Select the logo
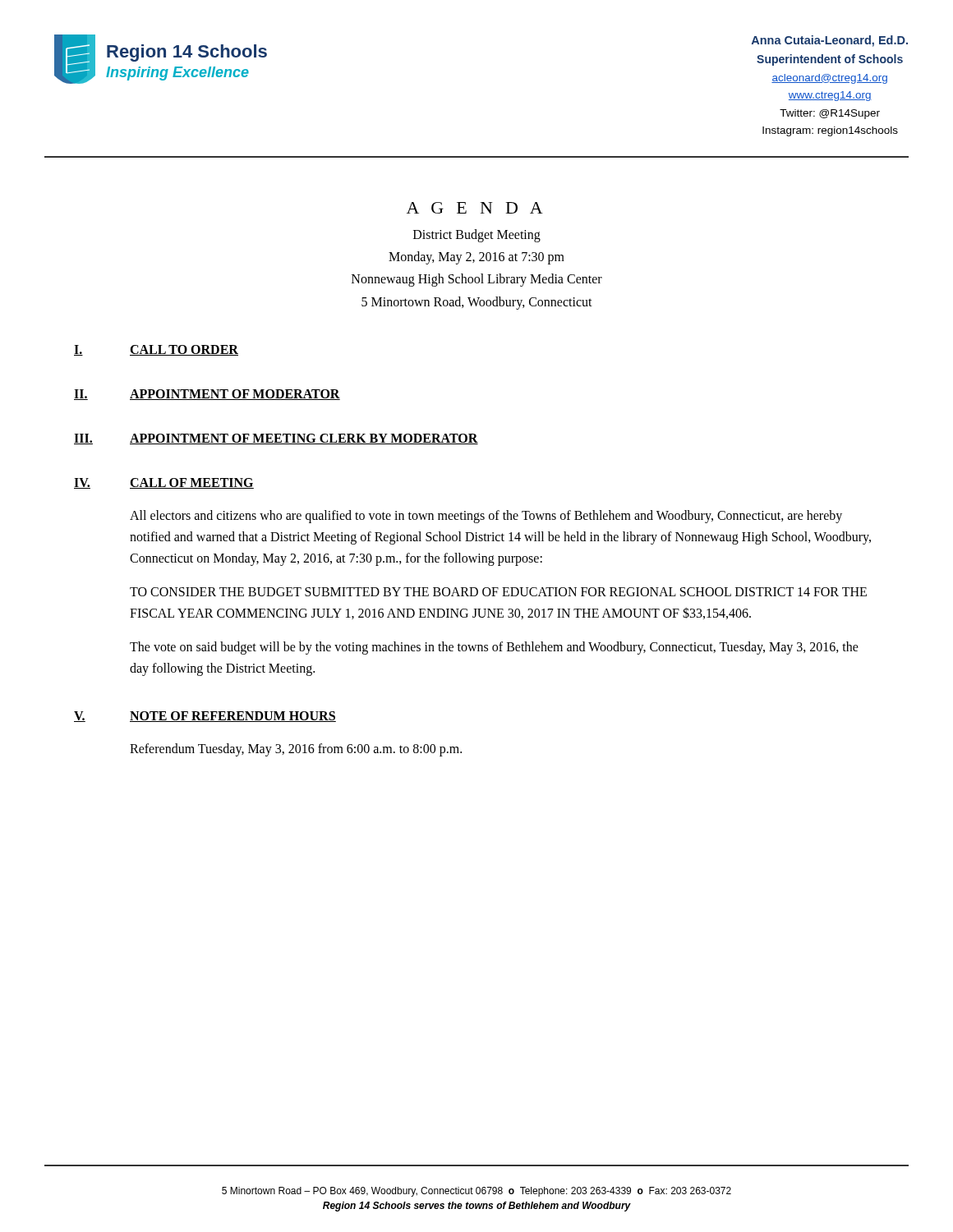 point(159,65)
